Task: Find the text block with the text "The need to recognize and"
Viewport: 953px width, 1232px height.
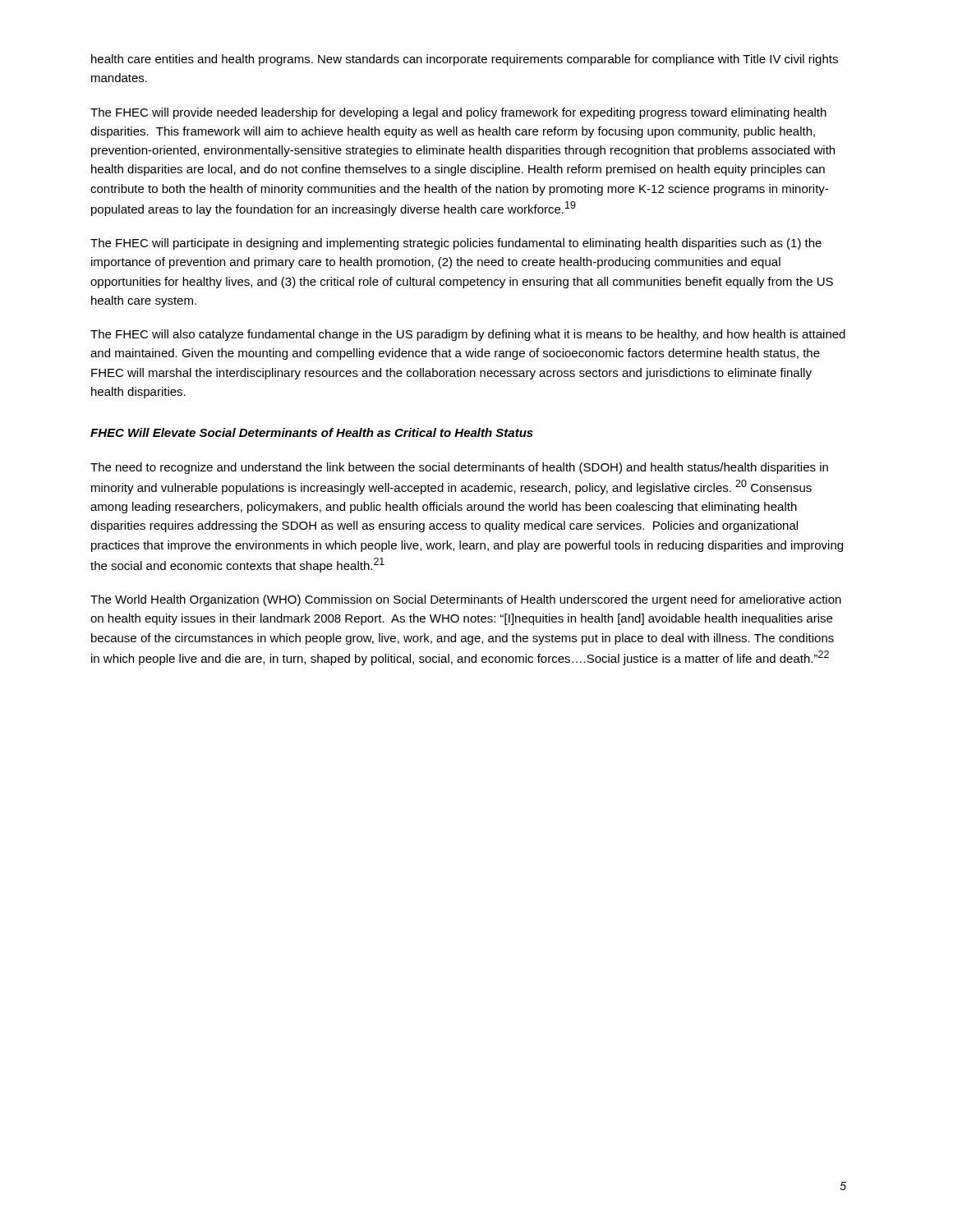Action: pyautogui.click(x=467, y=516)
